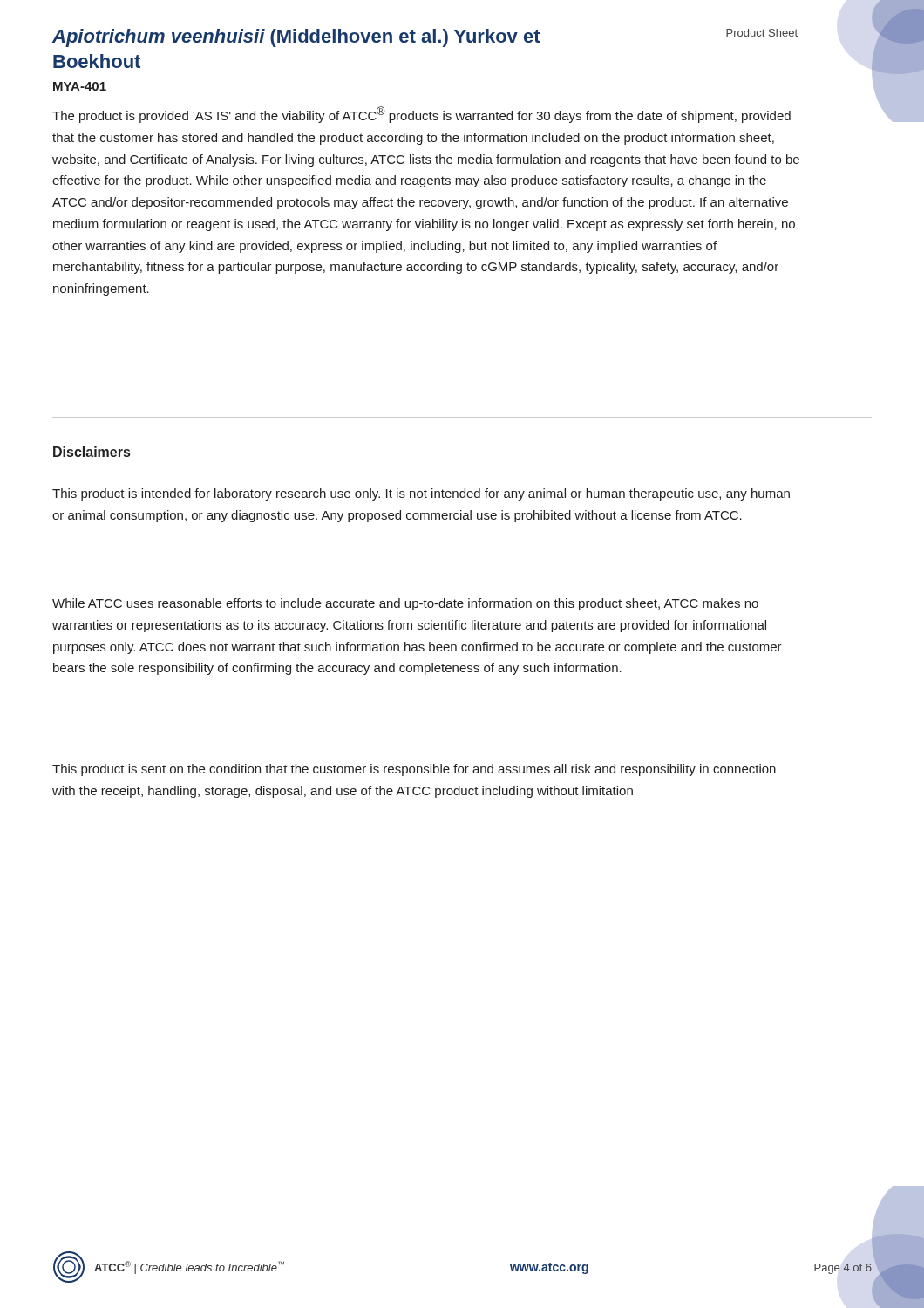Locate the element starting "This product is intended for laboratory research"

427,505
